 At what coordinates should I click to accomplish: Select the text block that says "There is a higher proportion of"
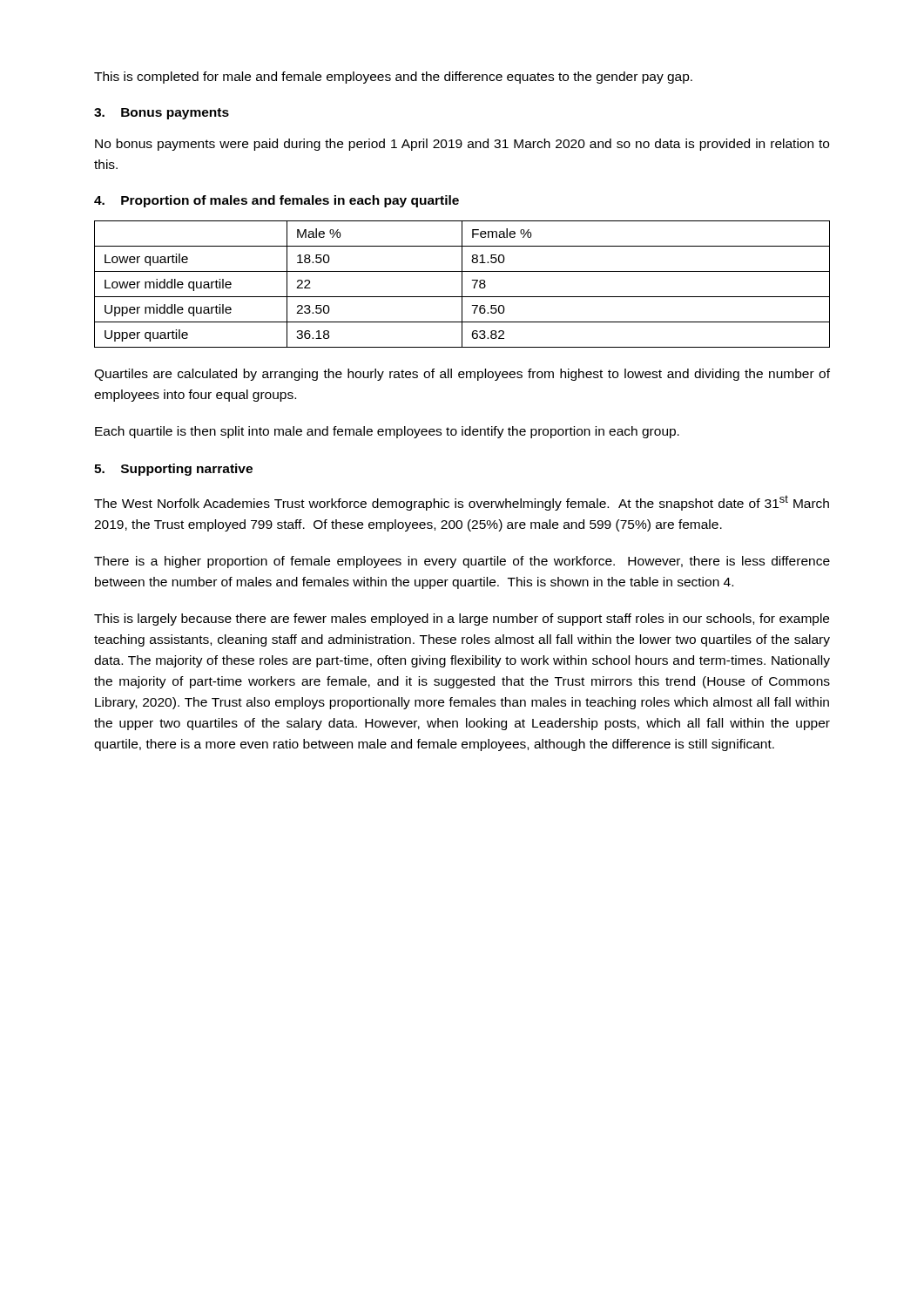(462, 571)
